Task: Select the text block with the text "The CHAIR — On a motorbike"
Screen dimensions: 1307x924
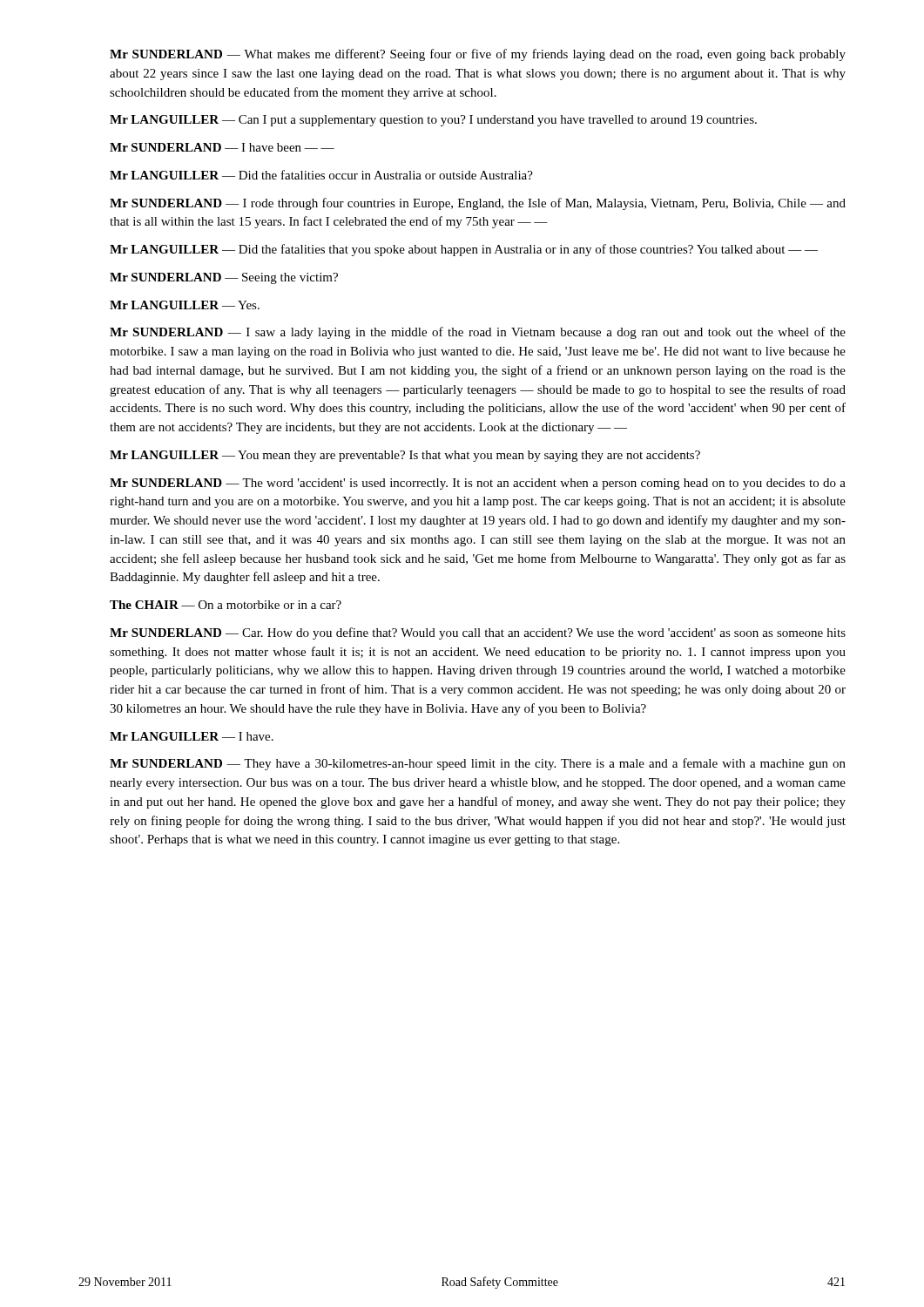Action: 226,605
